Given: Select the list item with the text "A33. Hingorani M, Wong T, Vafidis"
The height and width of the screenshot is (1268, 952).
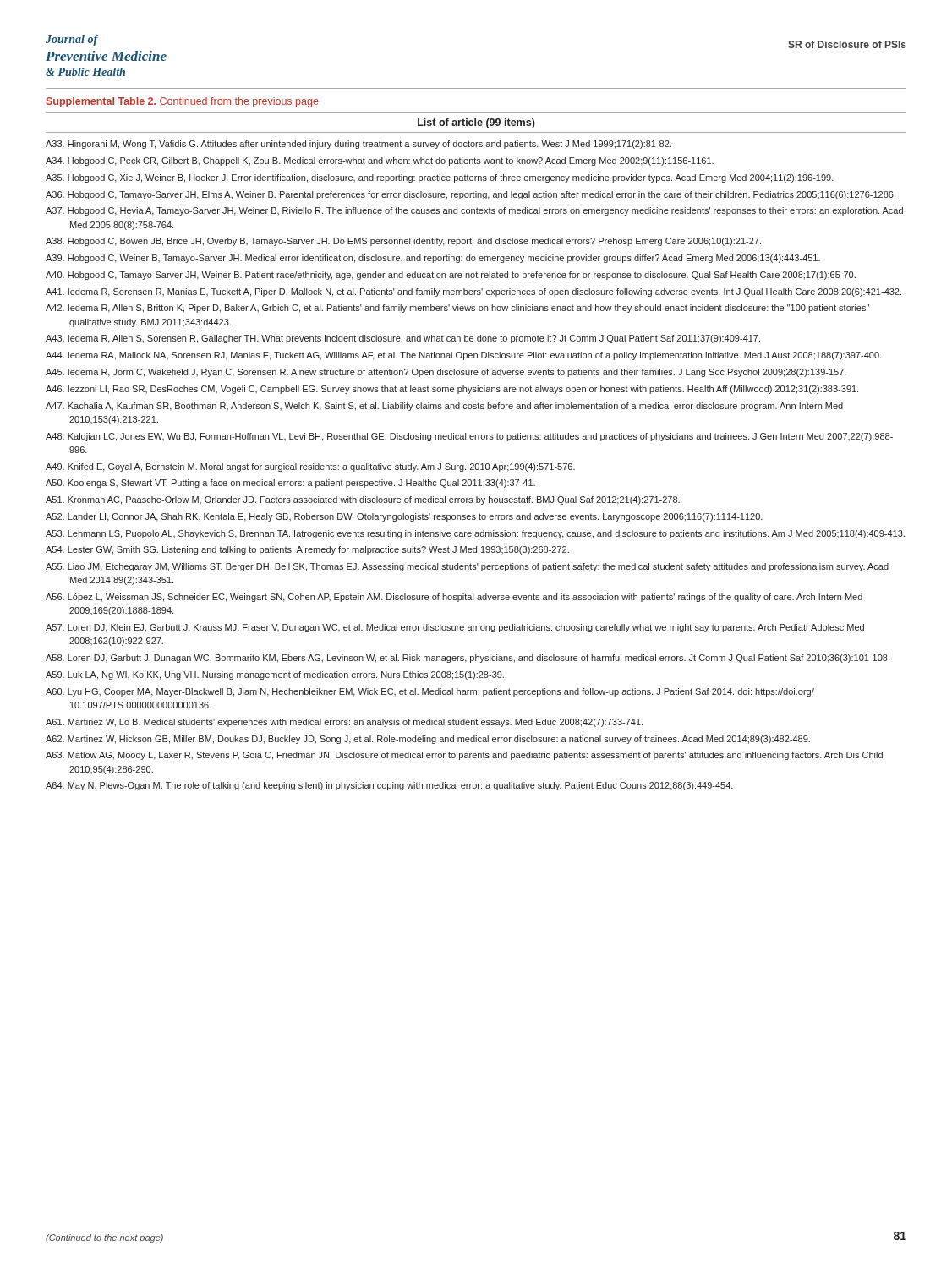Looking at the screenshot, I should click(359, 144).
